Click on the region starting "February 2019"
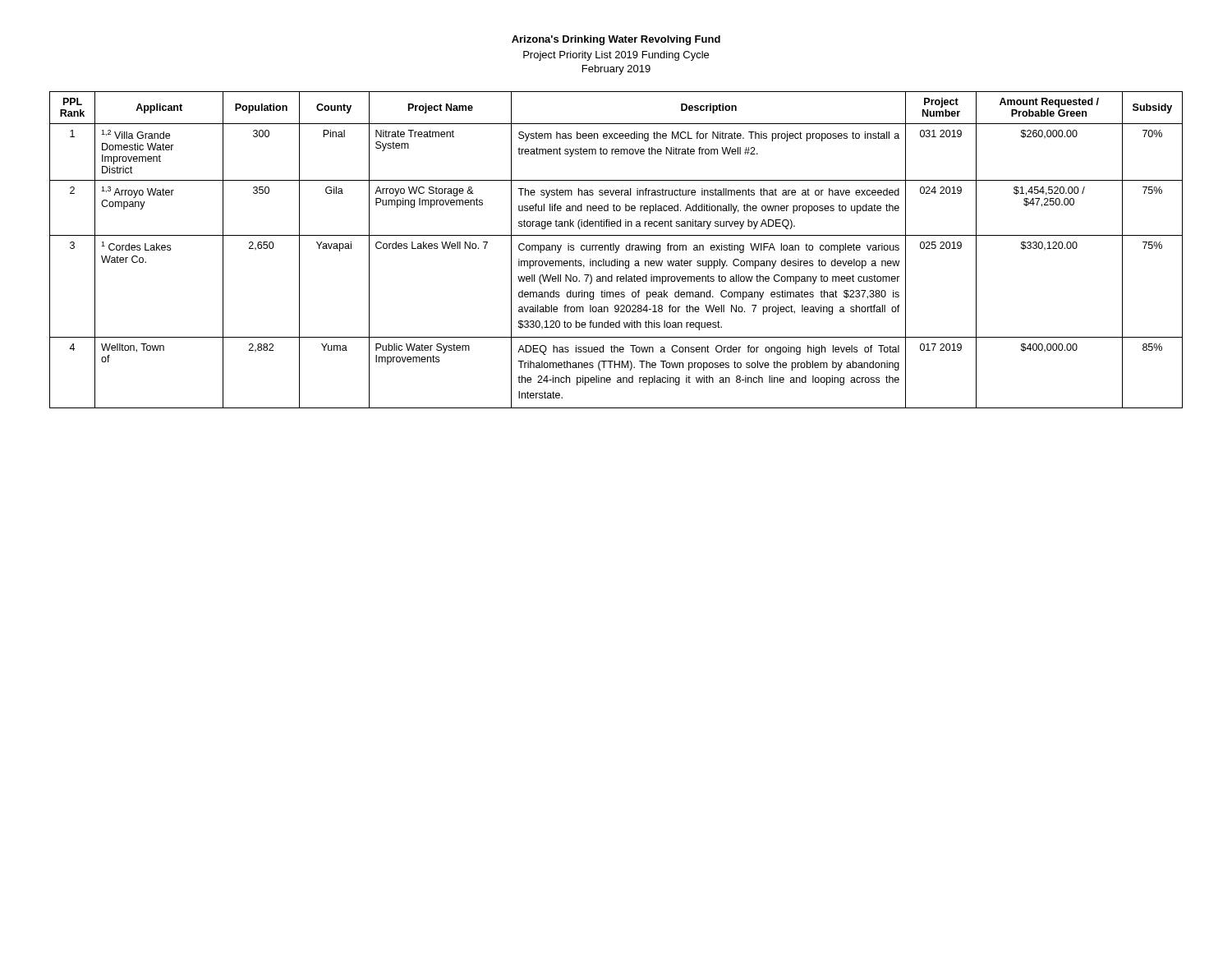 (616, 69)
